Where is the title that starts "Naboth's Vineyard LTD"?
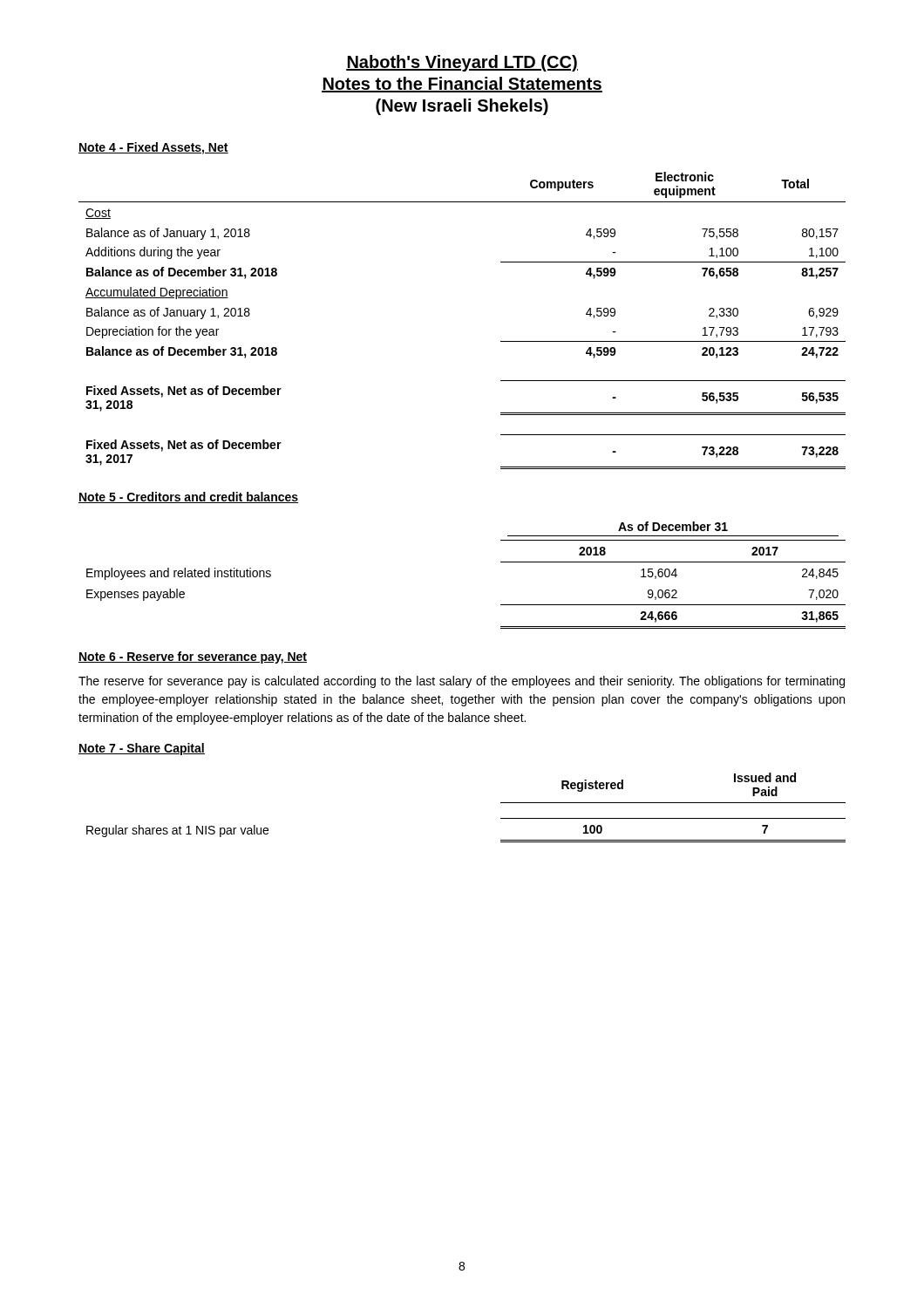This screenshot has width=924, height=1308. [x=462, y=84]
